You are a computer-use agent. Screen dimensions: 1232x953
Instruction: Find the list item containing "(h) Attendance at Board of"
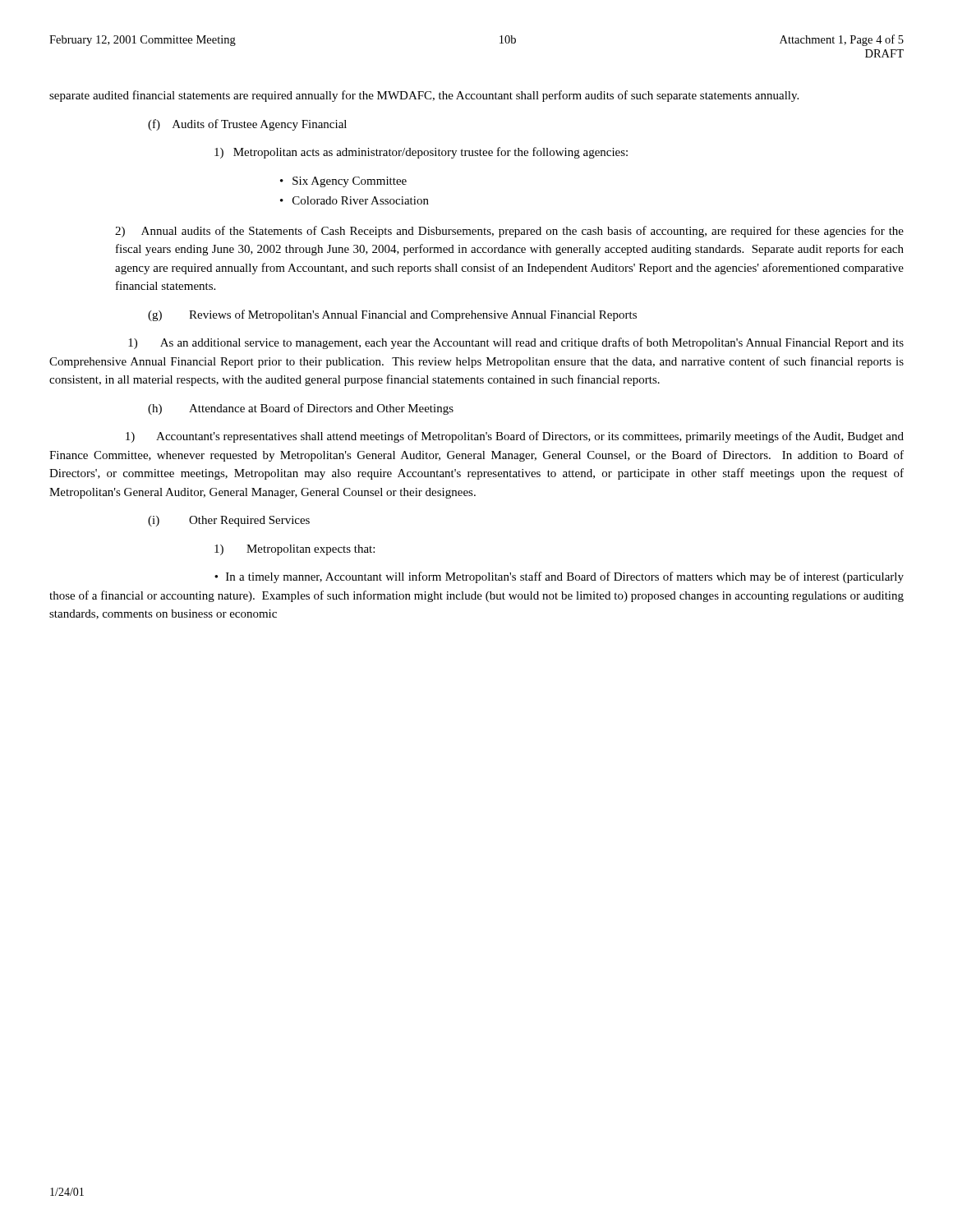point(301,408)
